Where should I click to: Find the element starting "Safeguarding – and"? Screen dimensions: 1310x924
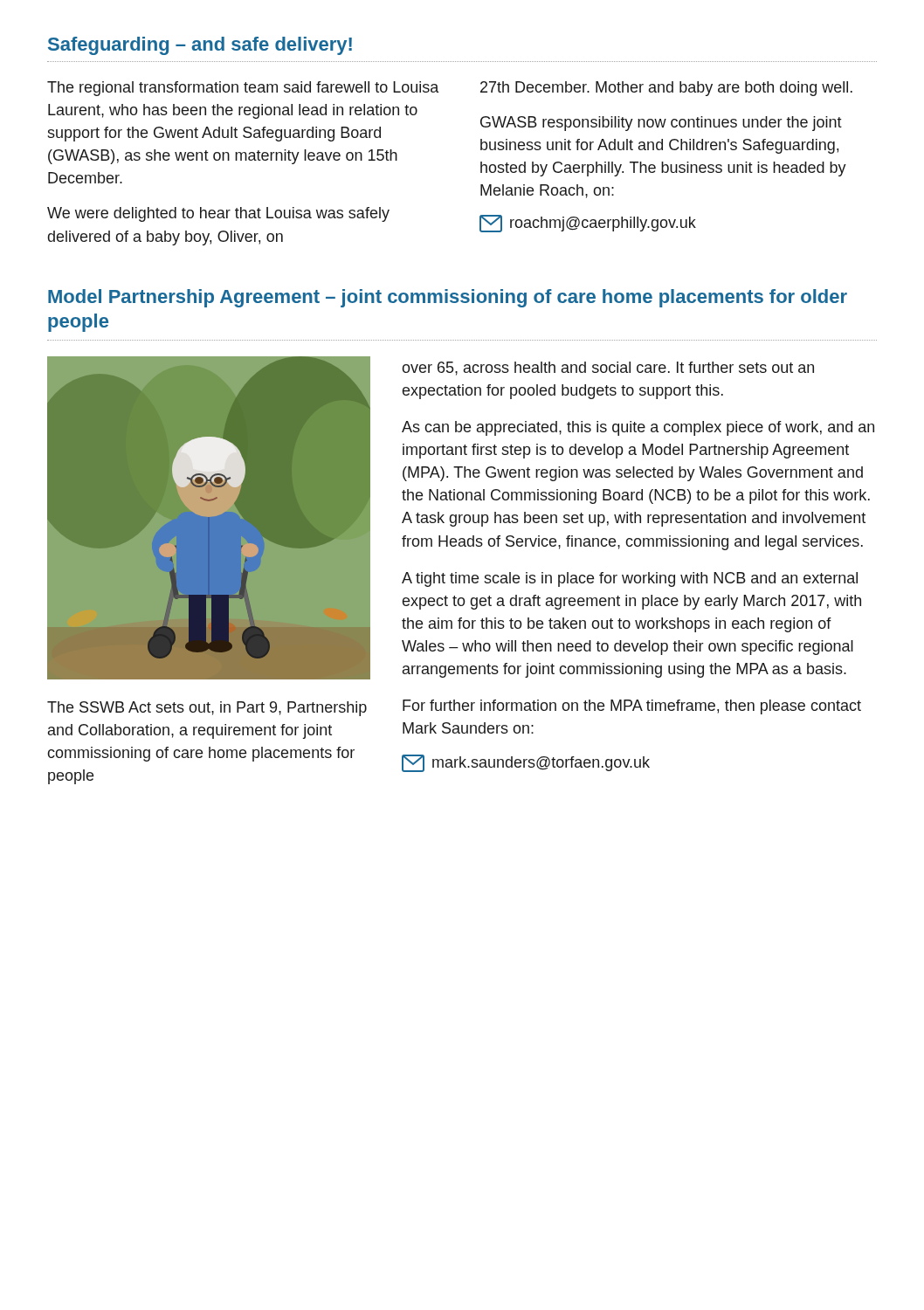pyautogui.click(x=200, y=44)
